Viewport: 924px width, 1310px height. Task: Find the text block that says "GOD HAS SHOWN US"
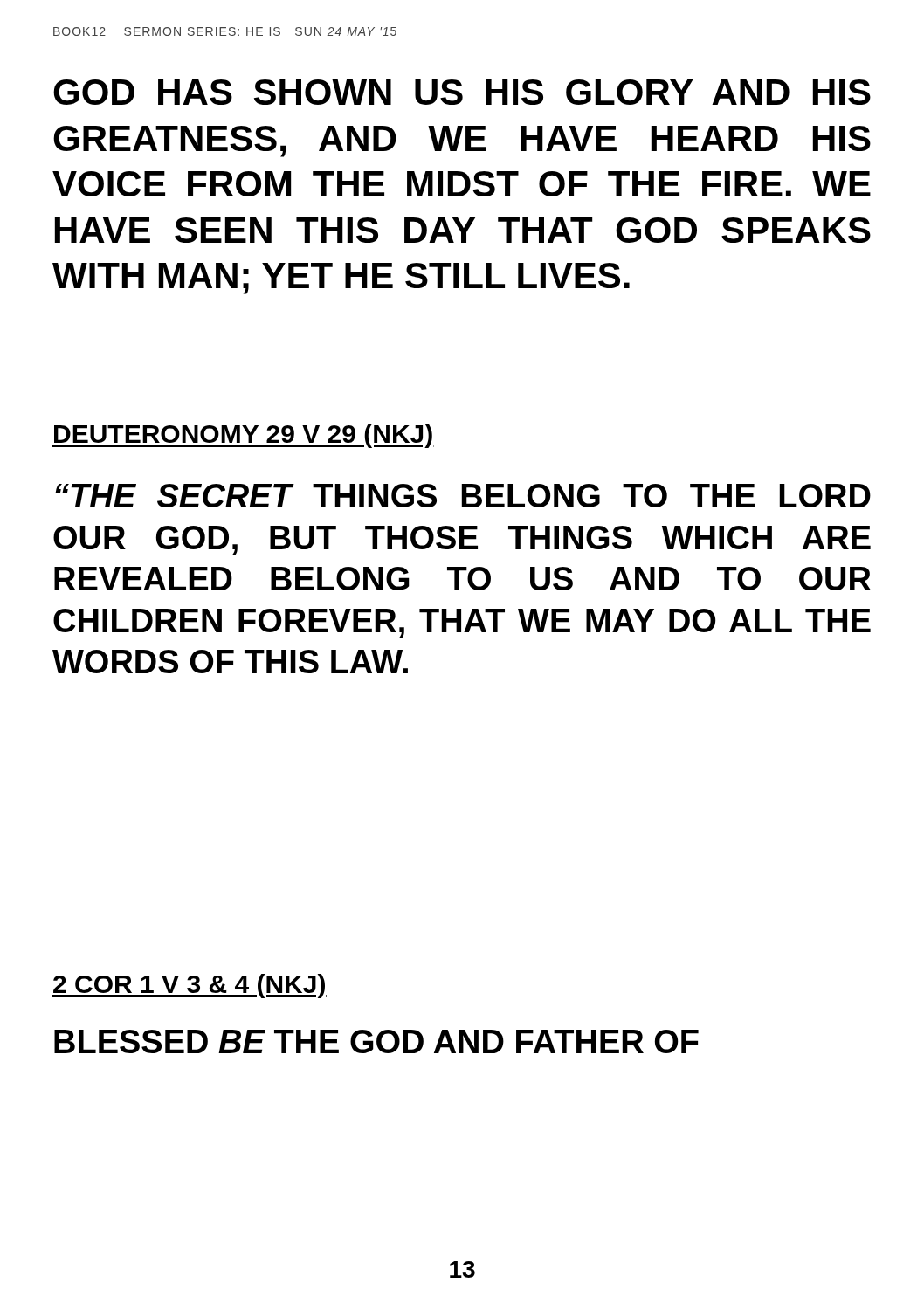tap(462, 184)
